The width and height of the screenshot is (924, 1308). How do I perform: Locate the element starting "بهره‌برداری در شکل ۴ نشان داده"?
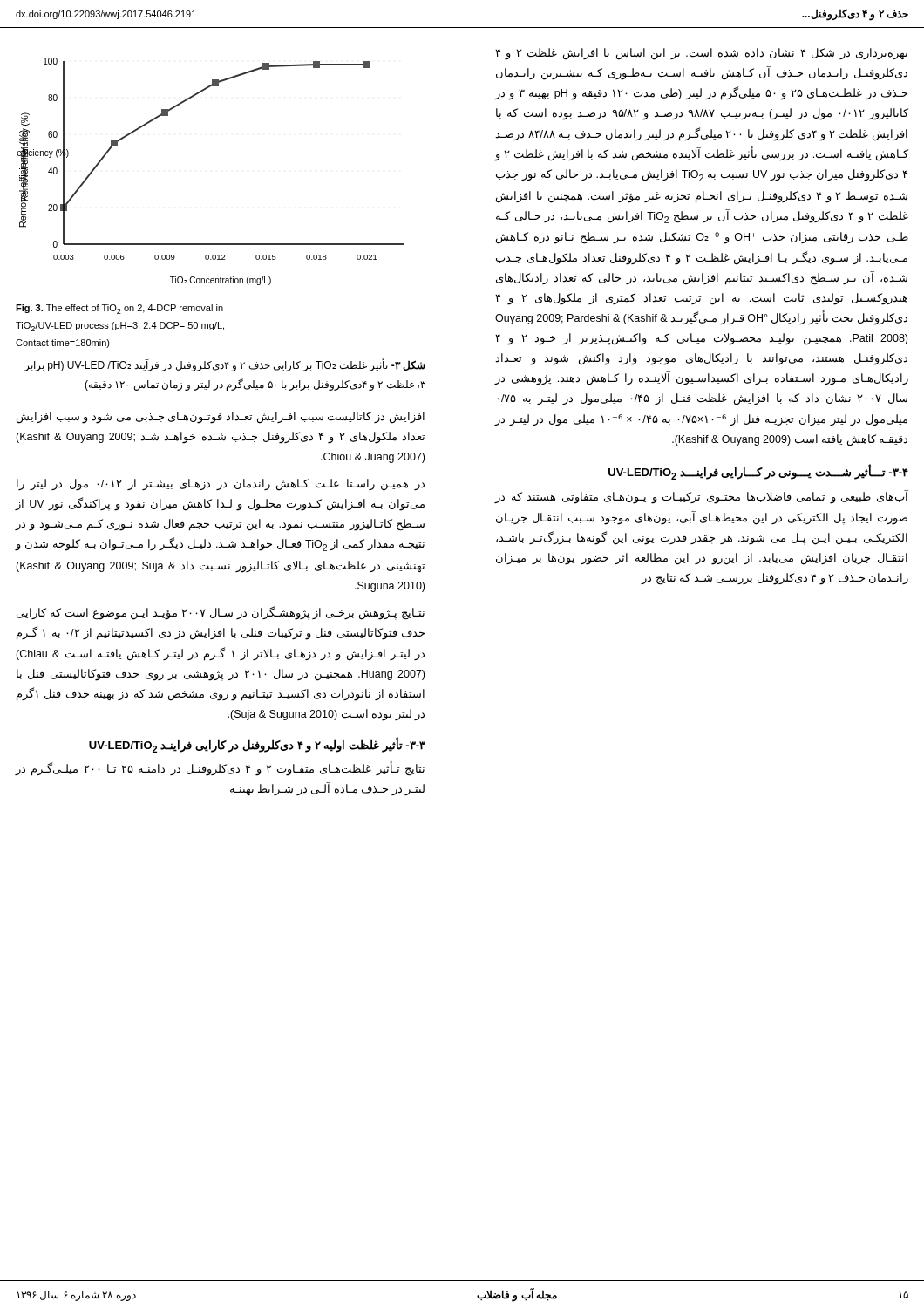[702, 246]
